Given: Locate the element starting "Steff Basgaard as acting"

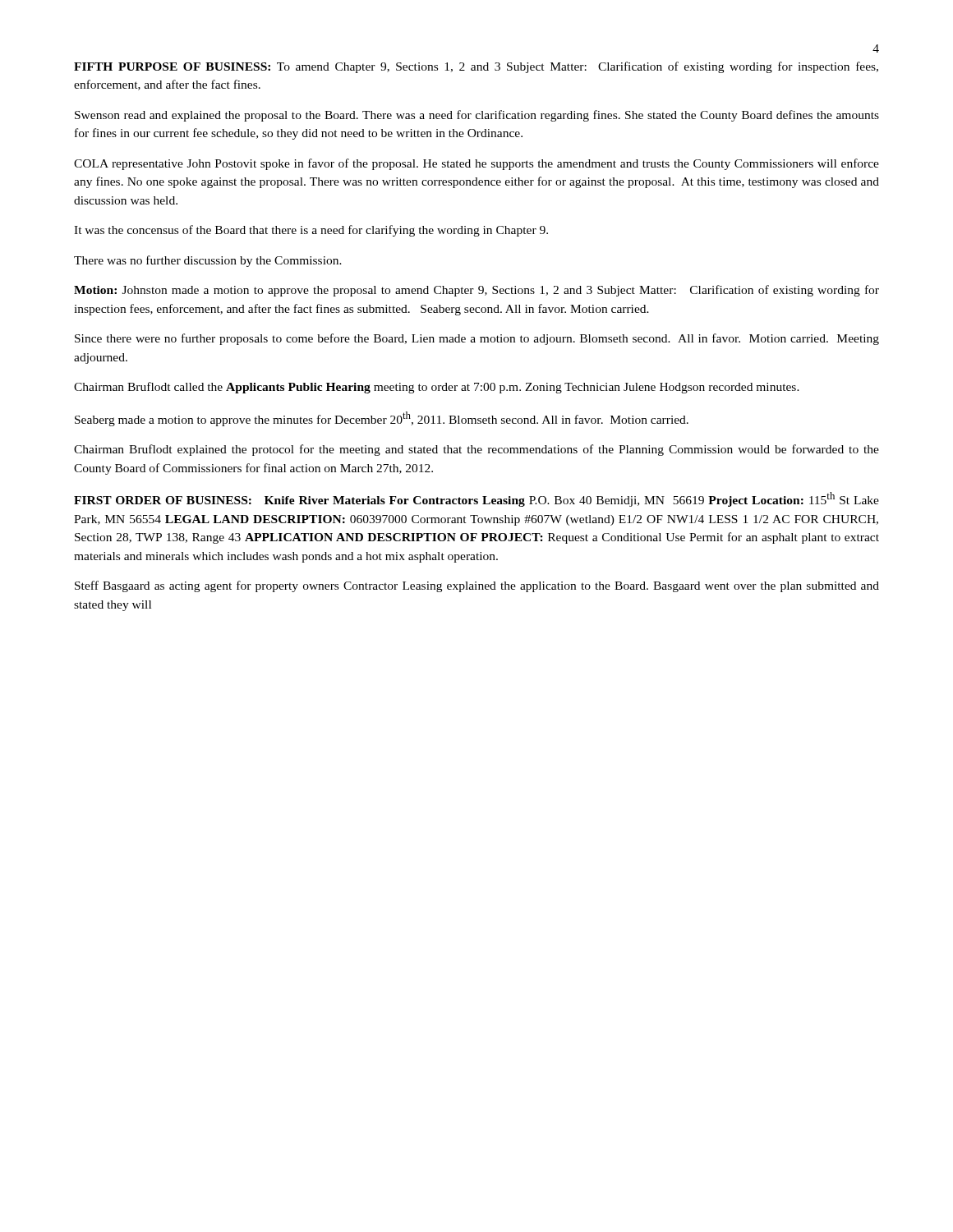Looking at the screenshot, I should point(476,595).
